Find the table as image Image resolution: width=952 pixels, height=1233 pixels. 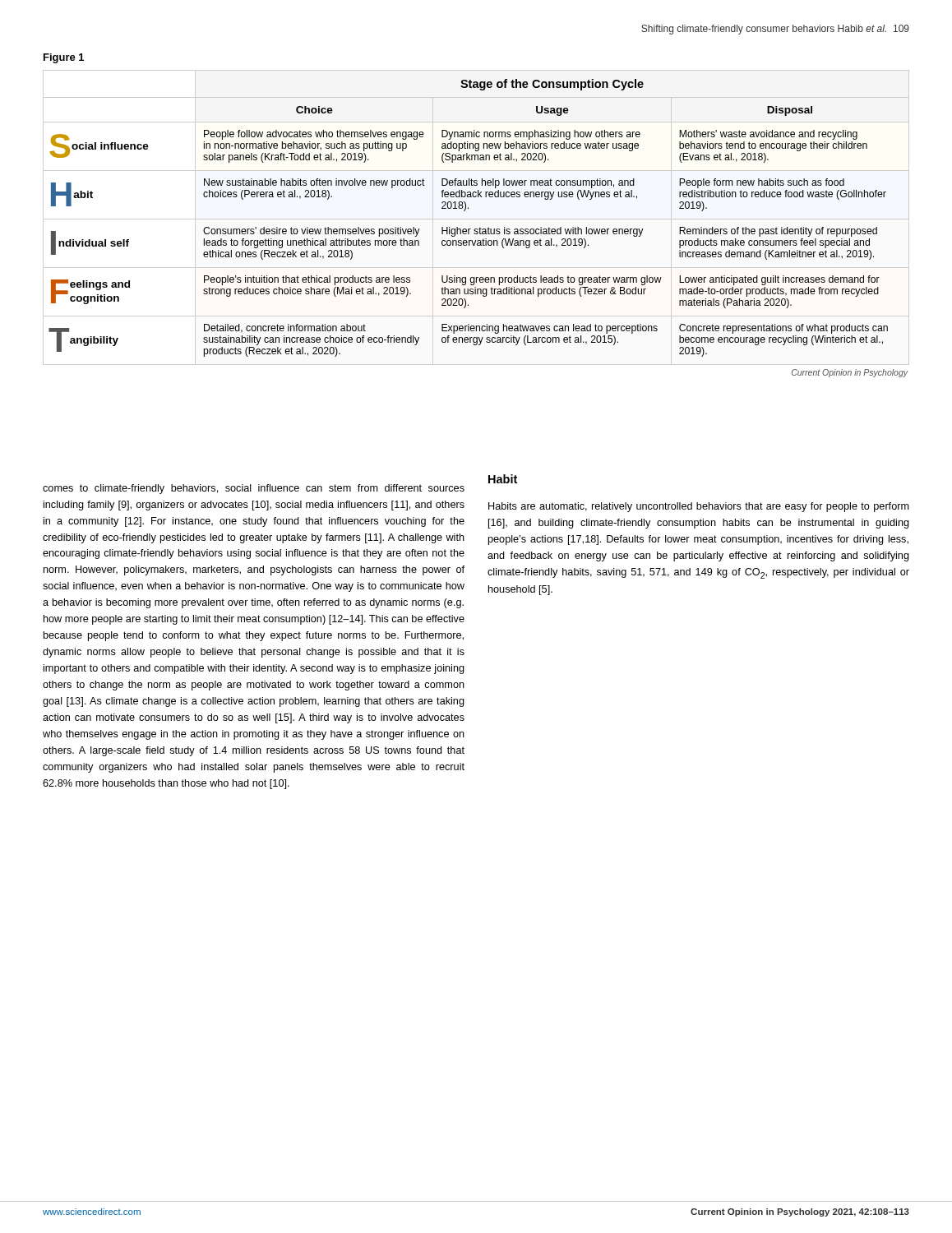pyautogui.click(x=476, y=224)
